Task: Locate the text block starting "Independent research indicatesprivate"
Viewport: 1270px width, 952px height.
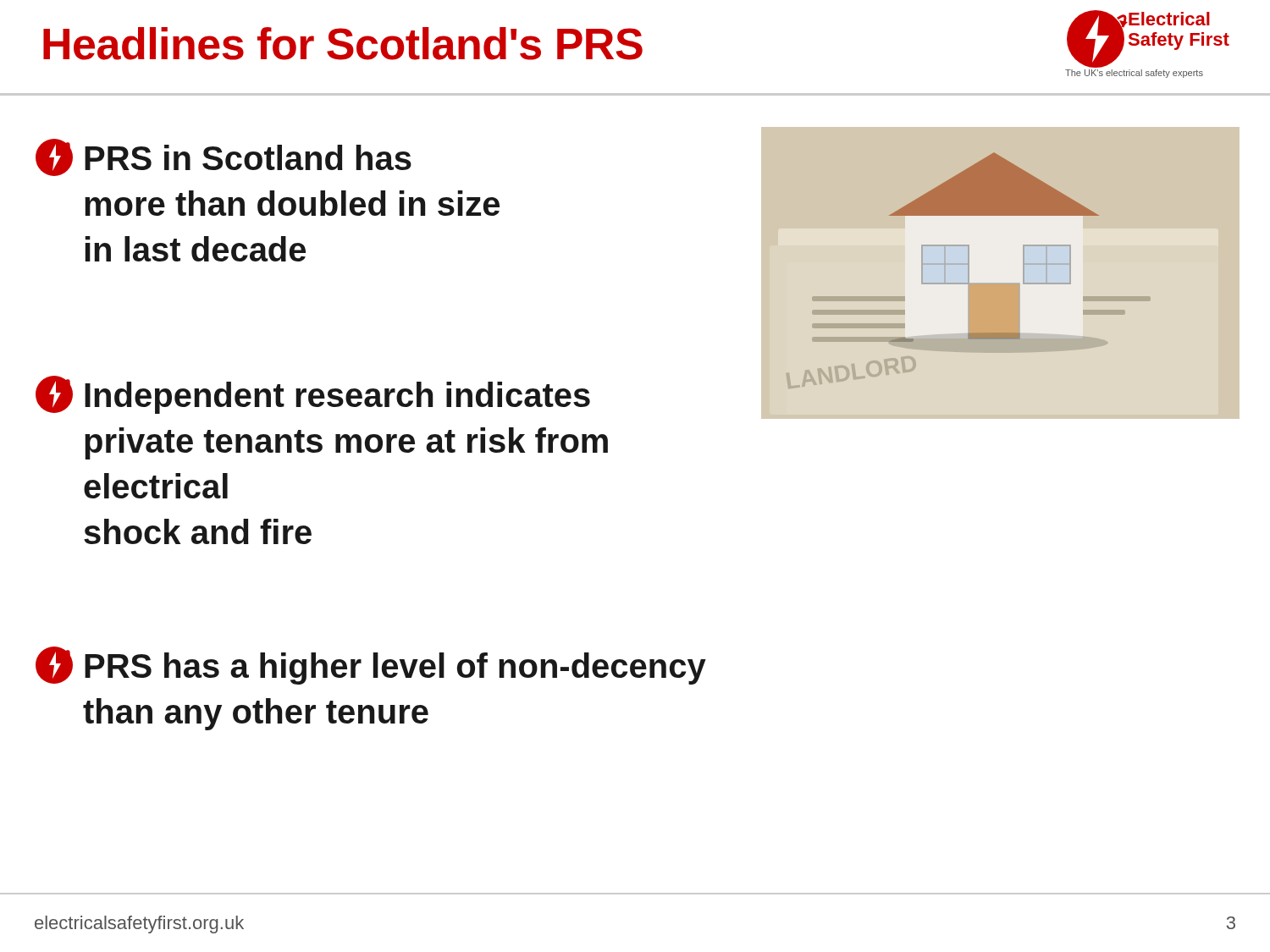Action: [x=398, y=464]
